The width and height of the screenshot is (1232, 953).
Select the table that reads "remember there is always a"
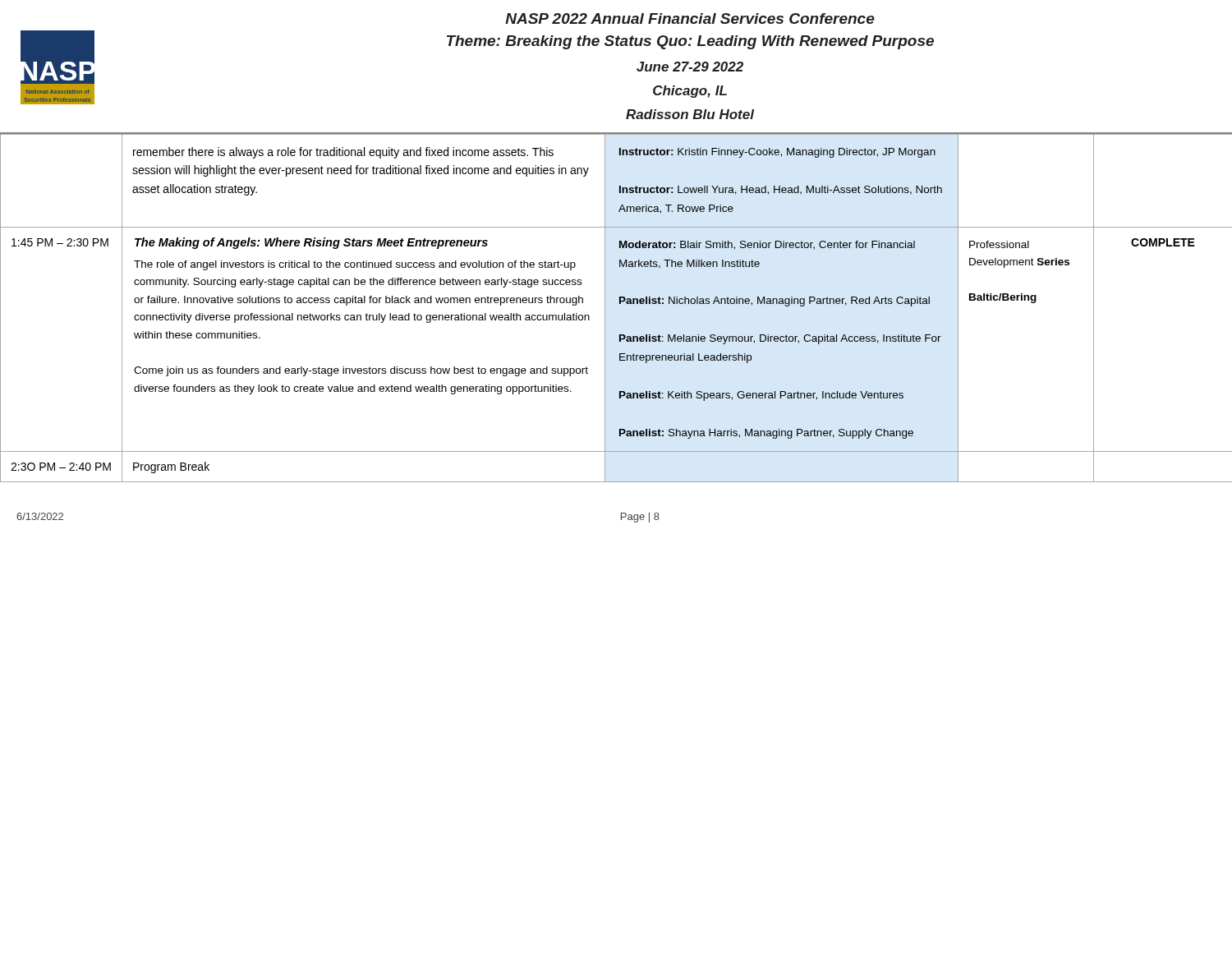point(616,308)
